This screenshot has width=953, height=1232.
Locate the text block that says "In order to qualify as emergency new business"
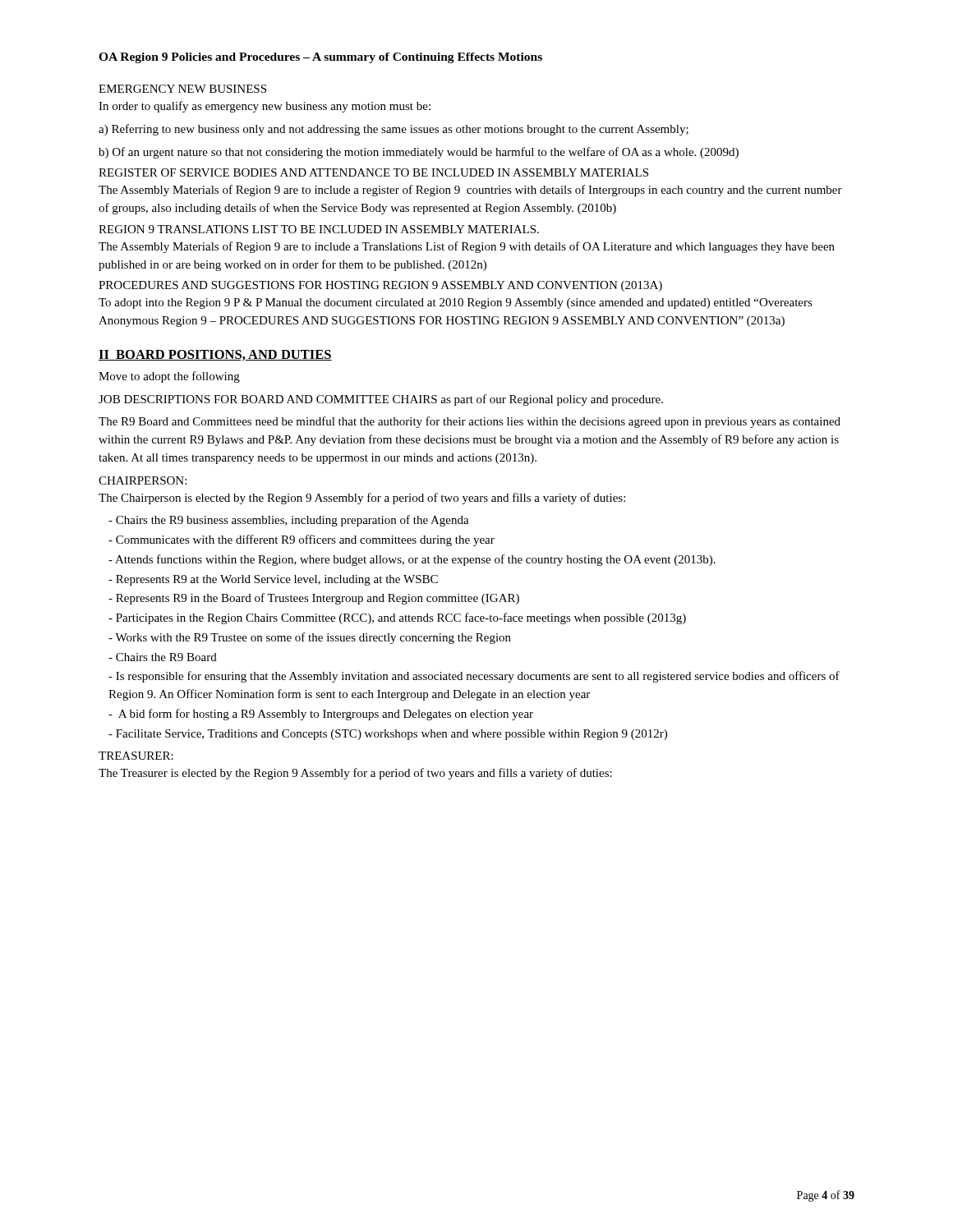tap(265, 106)
